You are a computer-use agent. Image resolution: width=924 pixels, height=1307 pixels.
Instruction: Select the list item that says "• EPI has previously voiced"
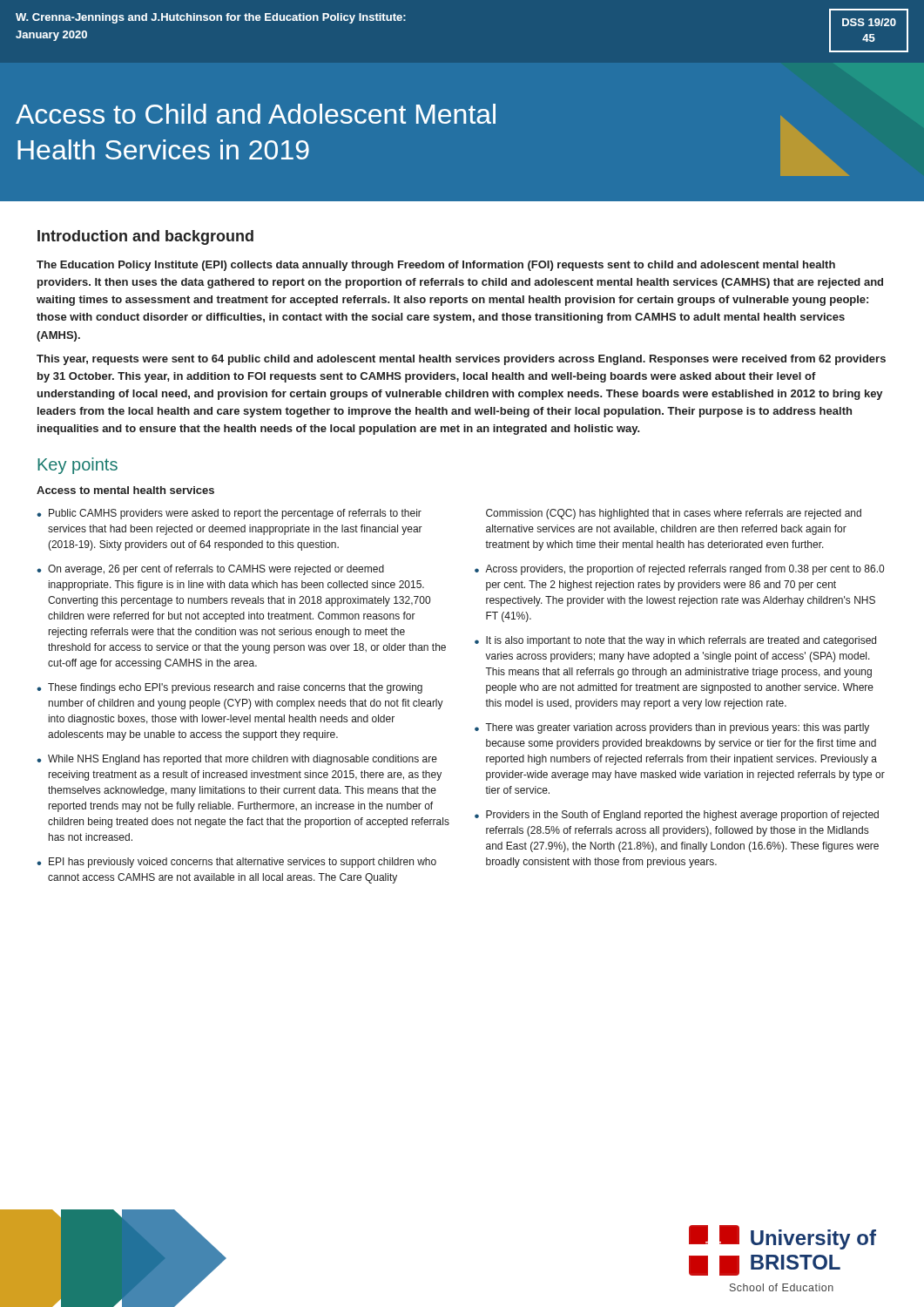[x=243, y=870]
